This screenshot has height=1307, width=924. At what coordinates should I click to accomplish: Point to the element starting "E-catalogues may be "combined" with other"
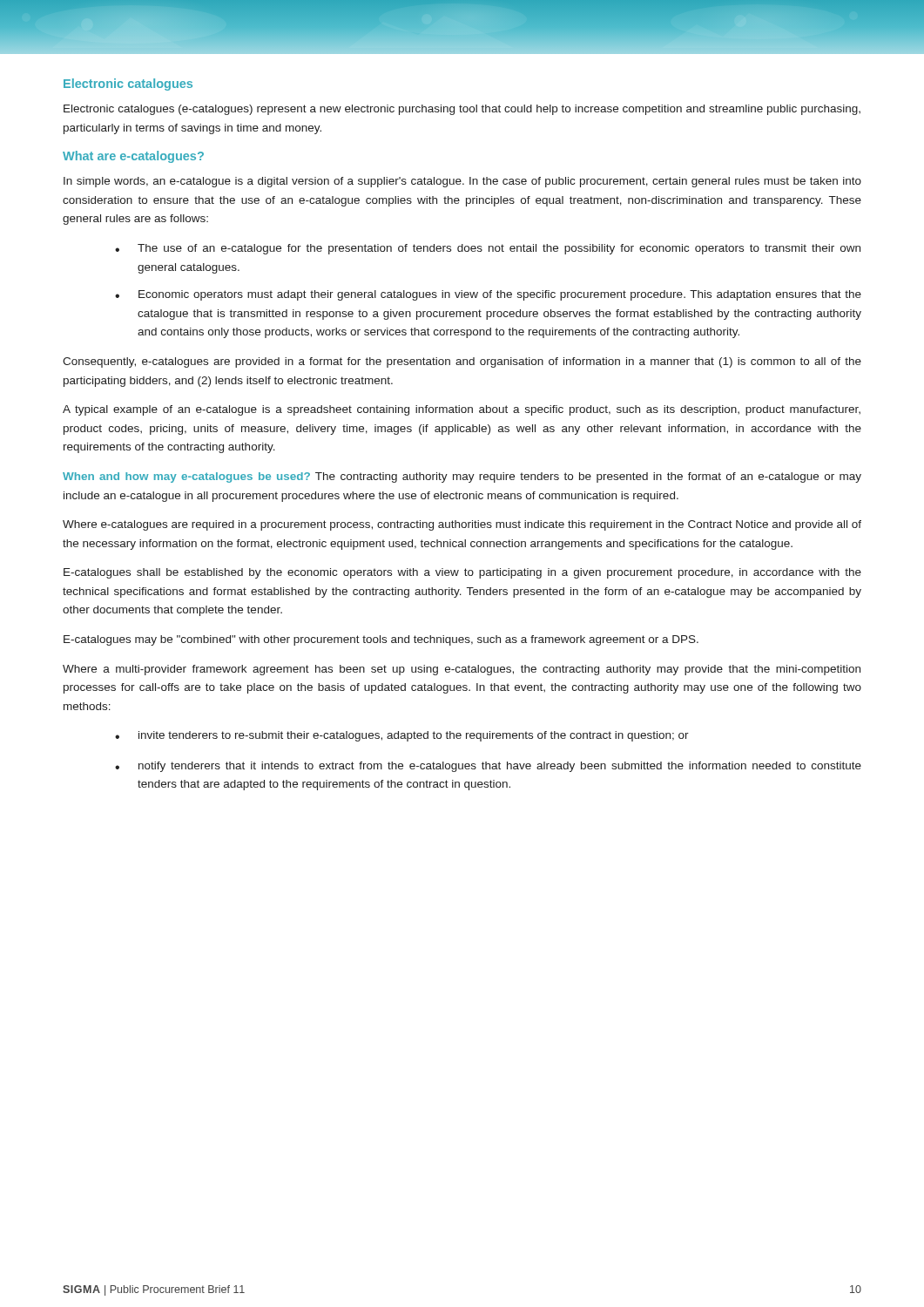(381, 639)
